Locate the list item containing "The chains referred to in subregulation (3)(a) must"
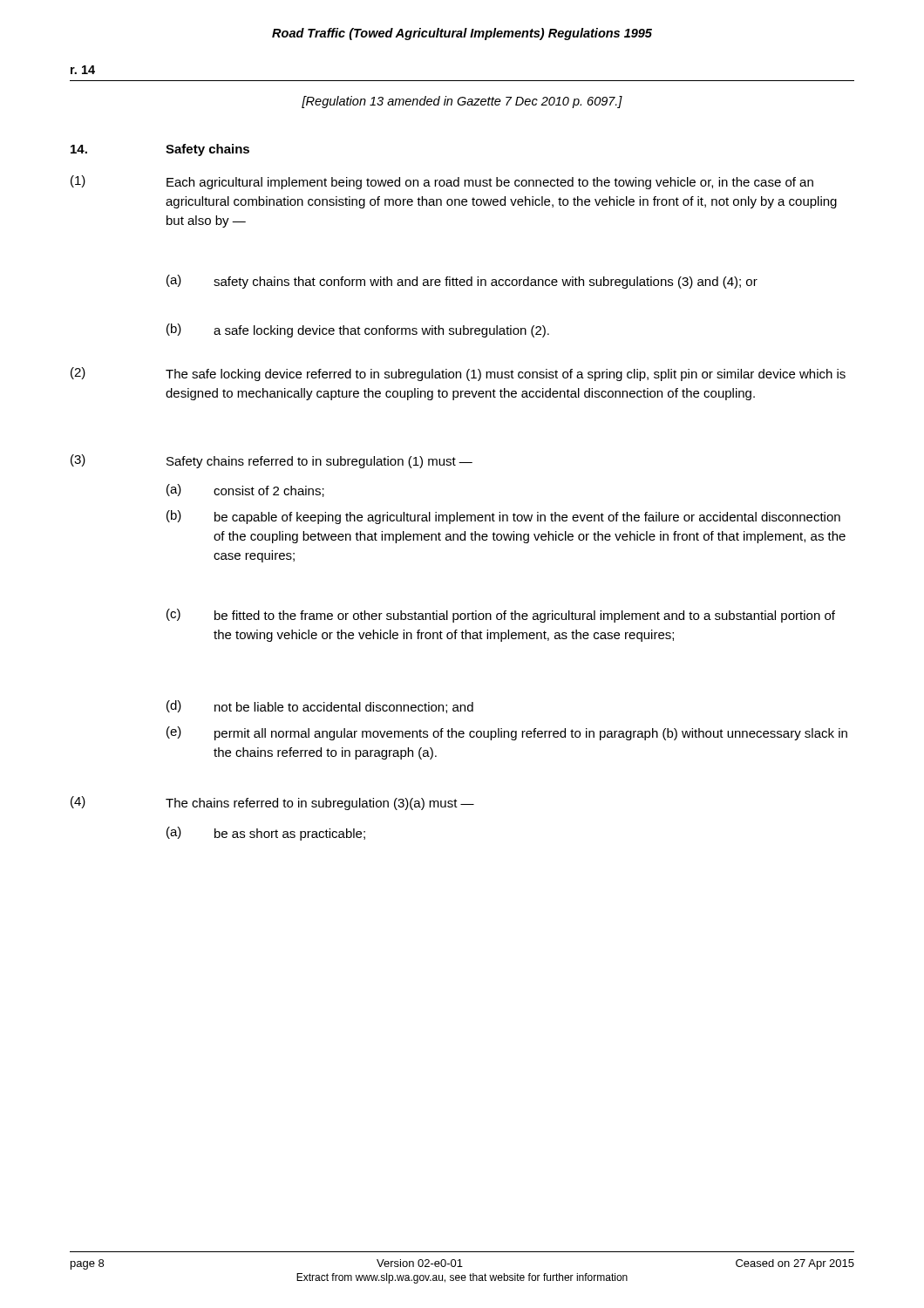Screen dimensions: 1308x924 click(320, 803)
